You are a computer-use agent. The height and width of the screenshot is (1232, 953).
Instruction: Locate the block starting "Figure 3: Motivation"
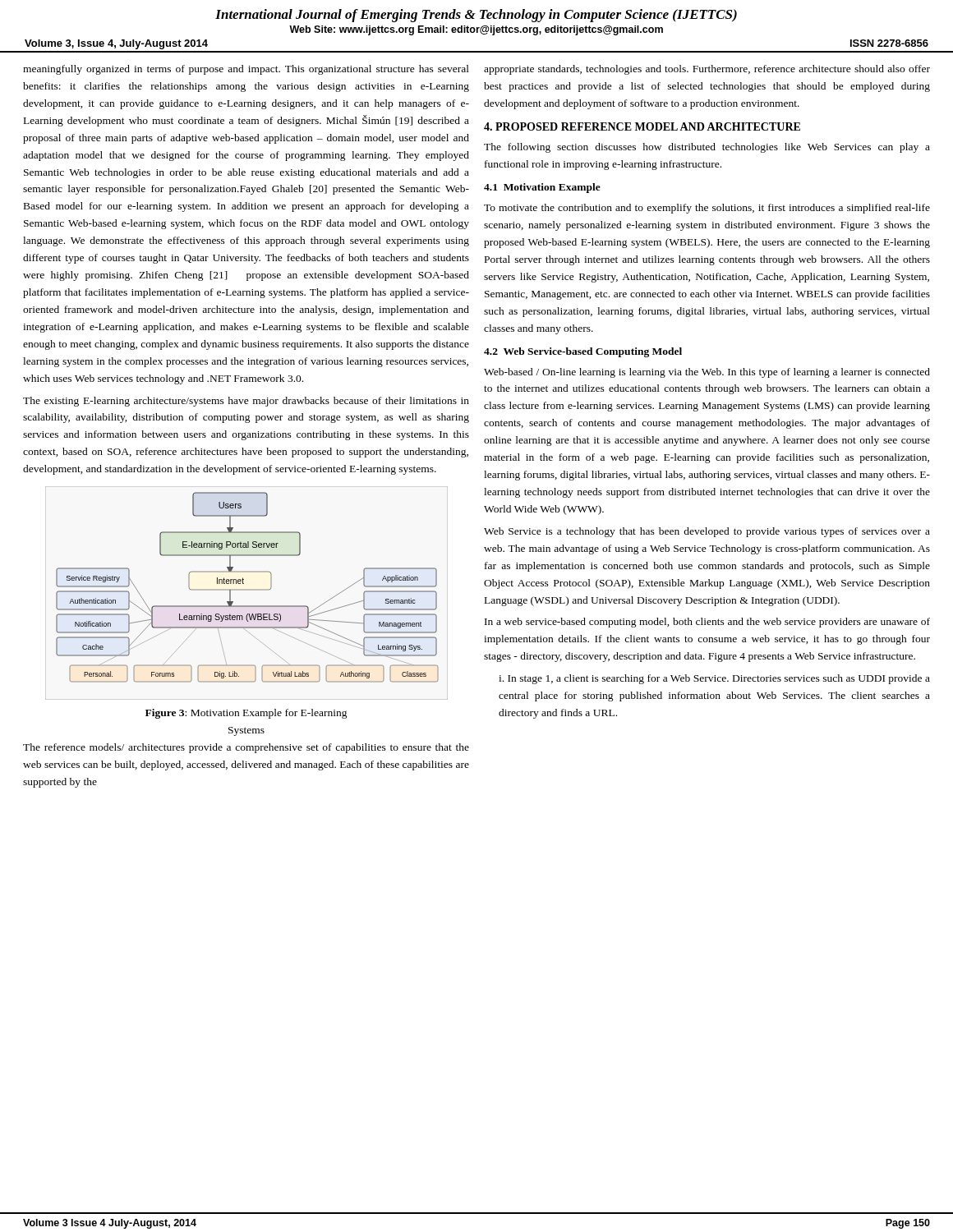click(x=246, y=721)
